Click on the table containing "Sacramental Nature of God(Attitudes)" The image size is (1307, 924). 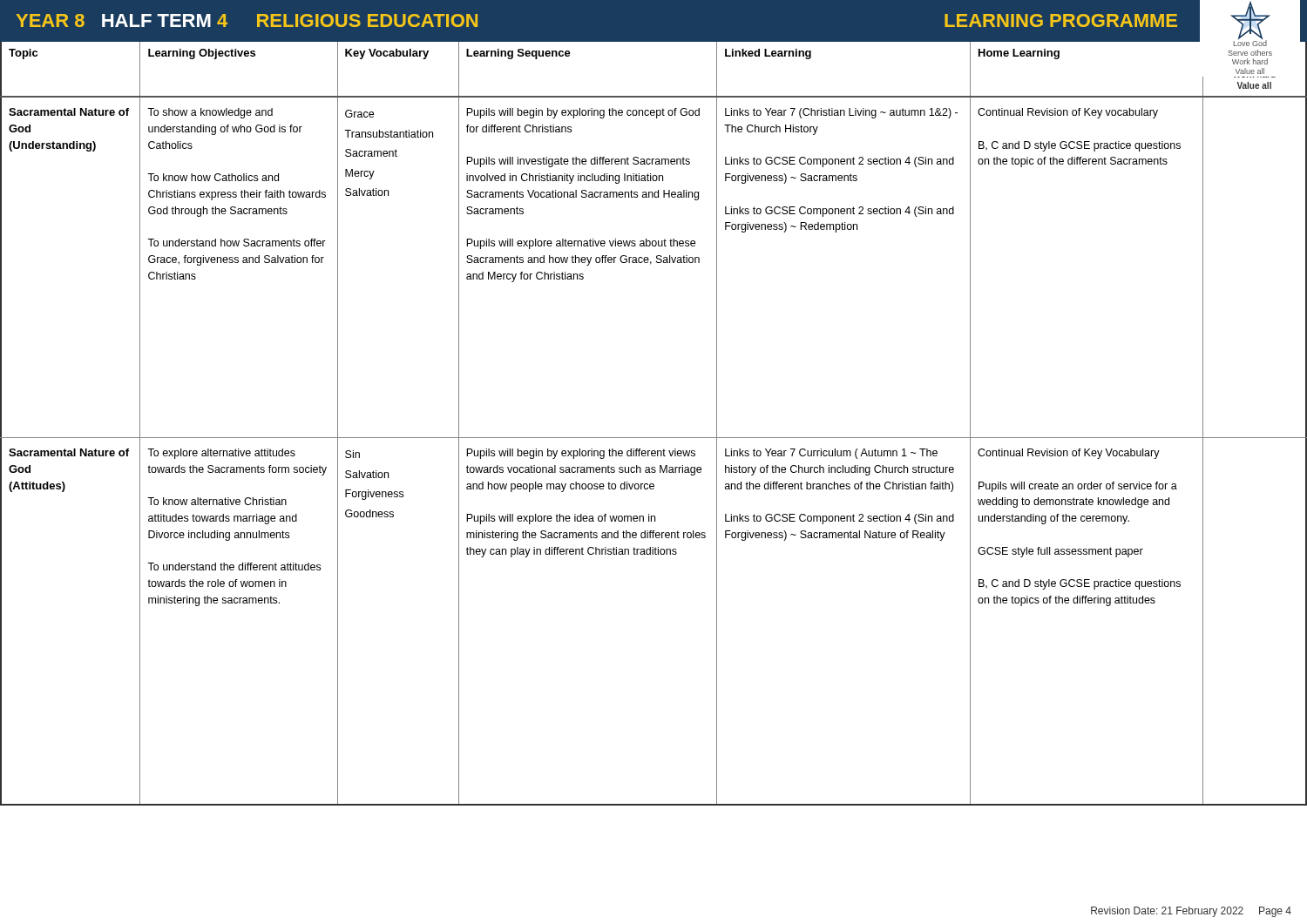click(654, 622)
